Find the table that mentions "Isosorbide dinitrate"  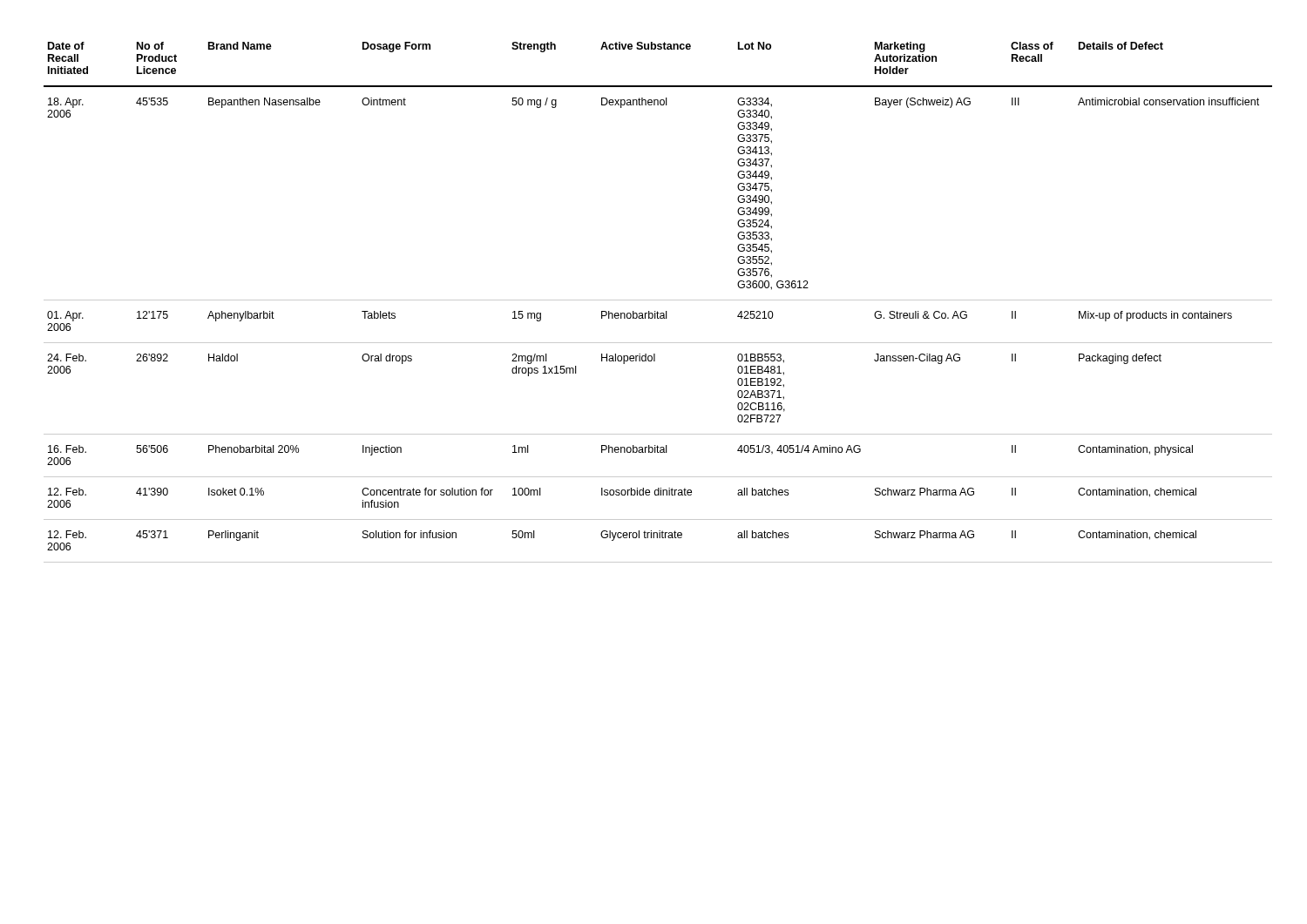654,299
